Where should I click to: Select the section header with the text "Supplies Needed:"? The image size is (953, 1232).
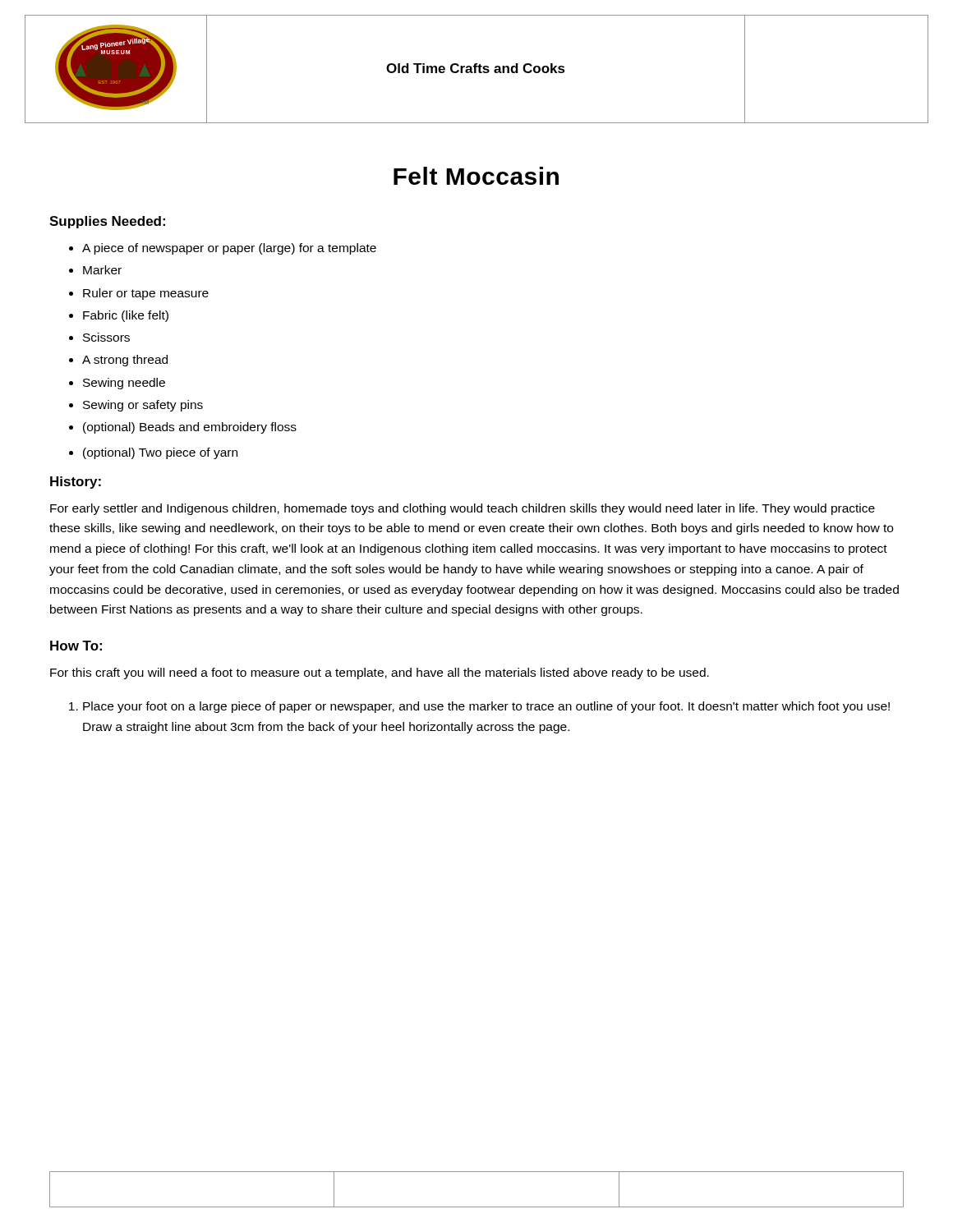[x=108, y=221]
